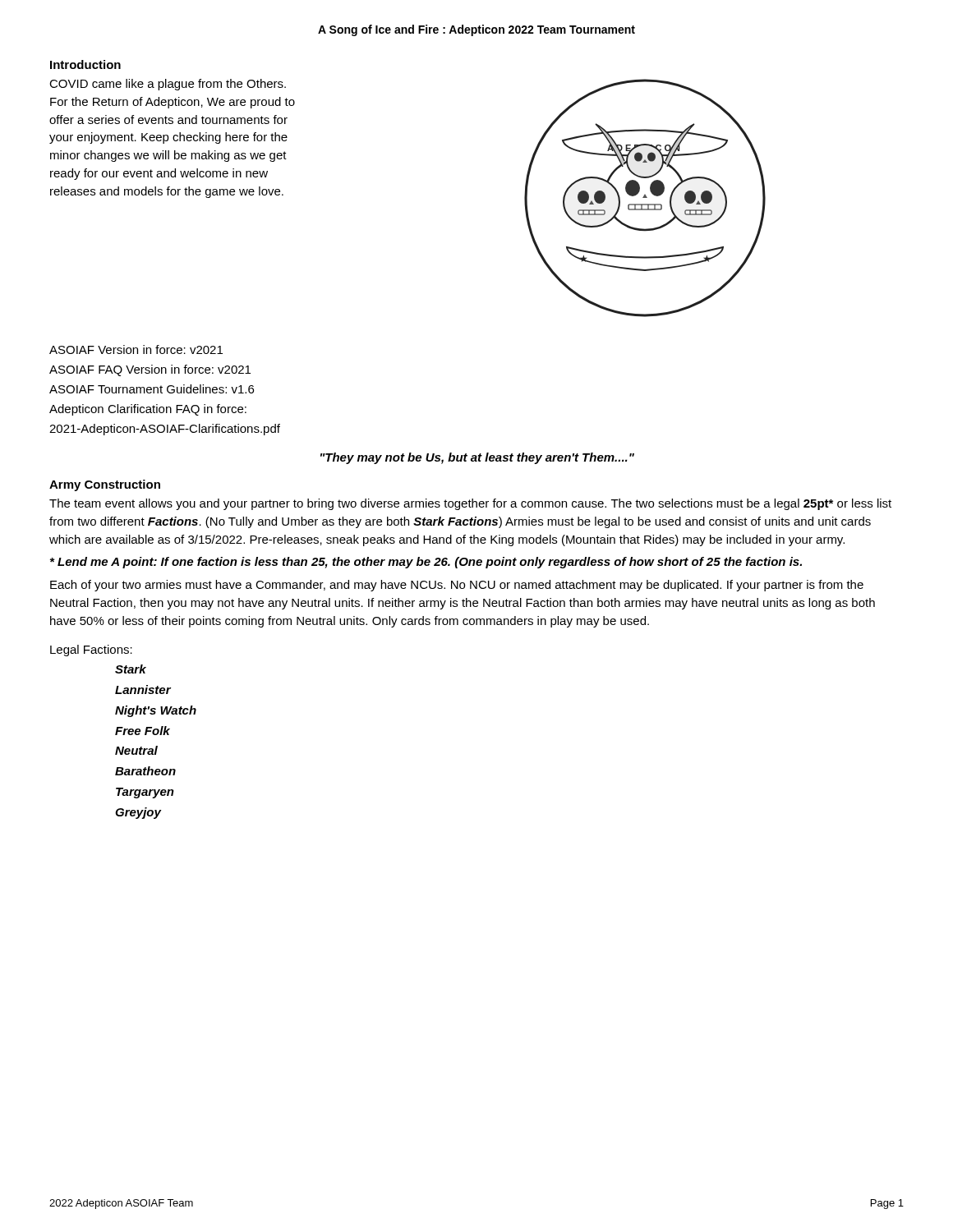
Task: Find the illustration
Action: [645, 199]
